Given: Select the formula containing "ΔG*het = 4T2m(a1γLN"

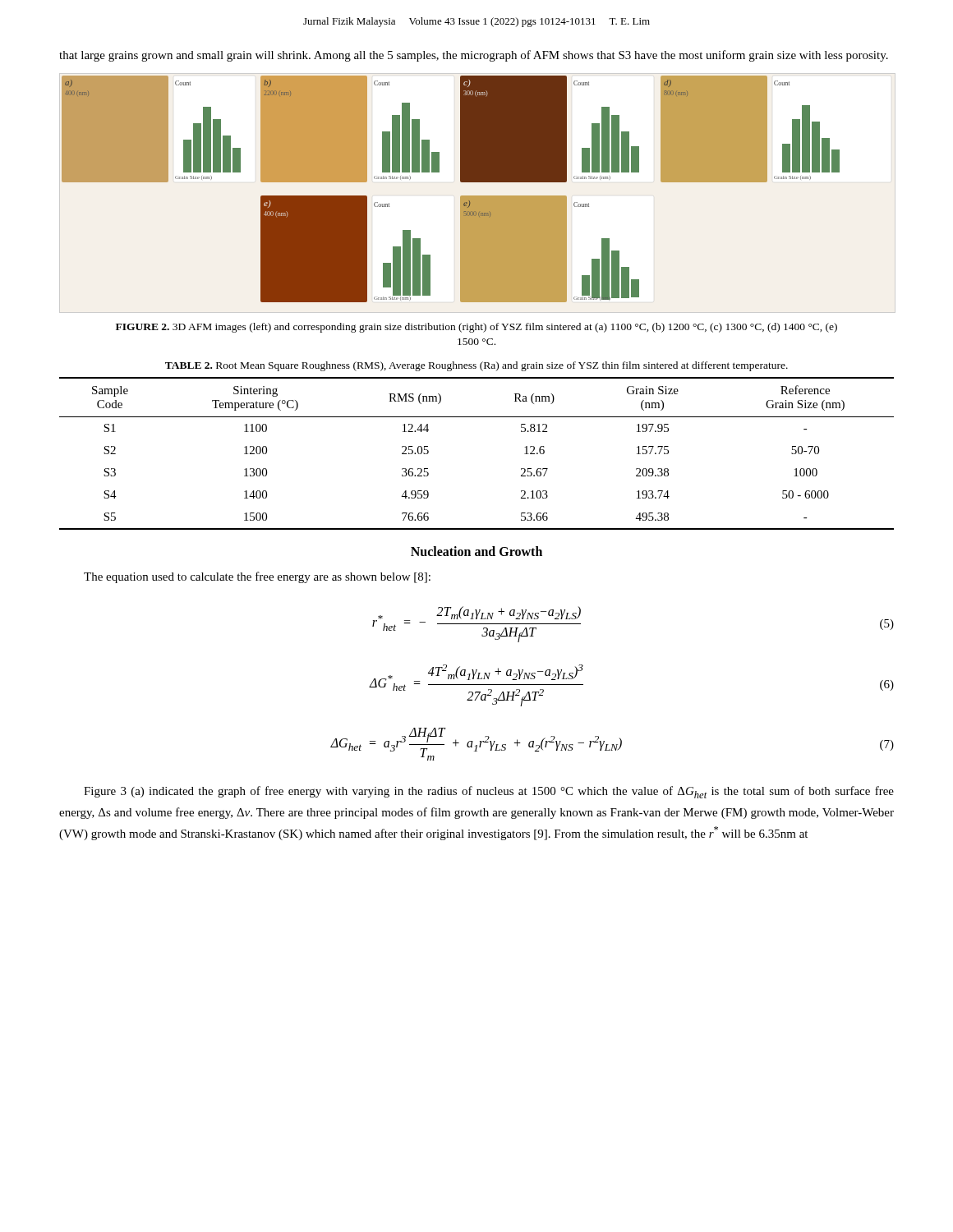Looking at the screenshot, I should pos(506,685).
